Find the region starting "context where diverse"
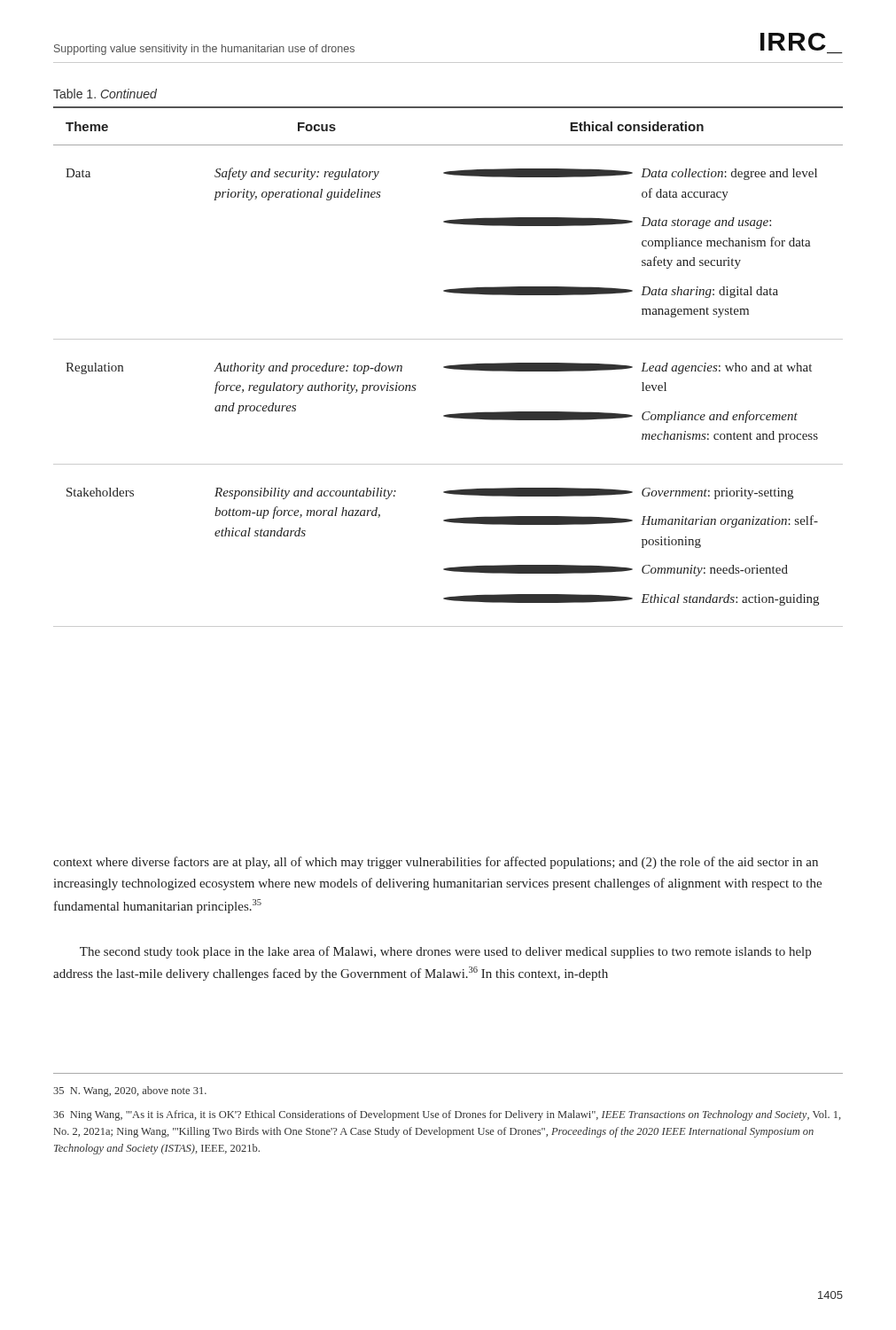This screenshot has height=1330, width=896. coord(438,884)
